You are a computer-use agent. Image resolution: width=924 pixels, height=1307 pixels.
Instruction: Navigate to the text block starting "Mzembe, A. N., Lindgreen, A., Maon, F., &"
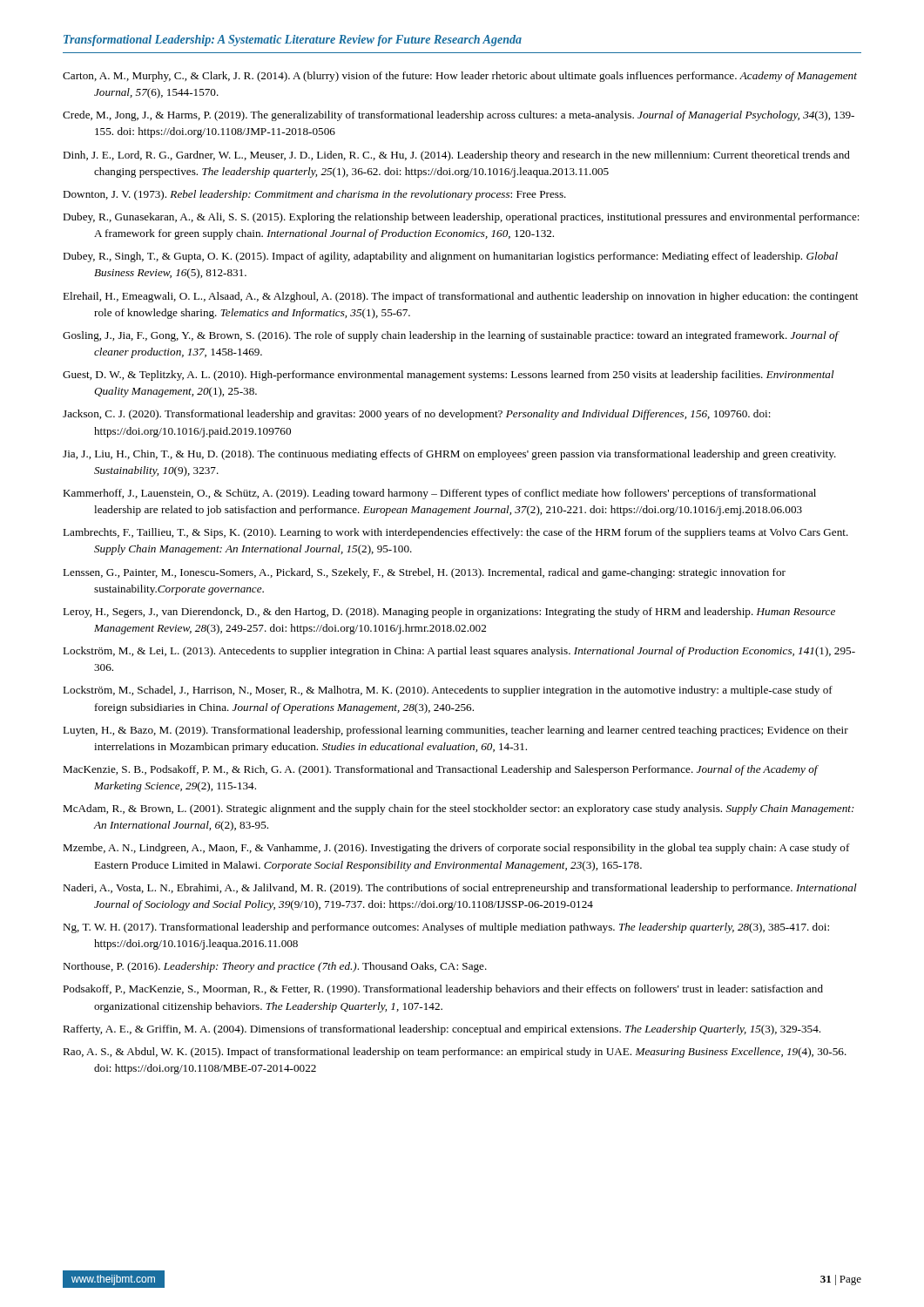(x=456, y=856)
